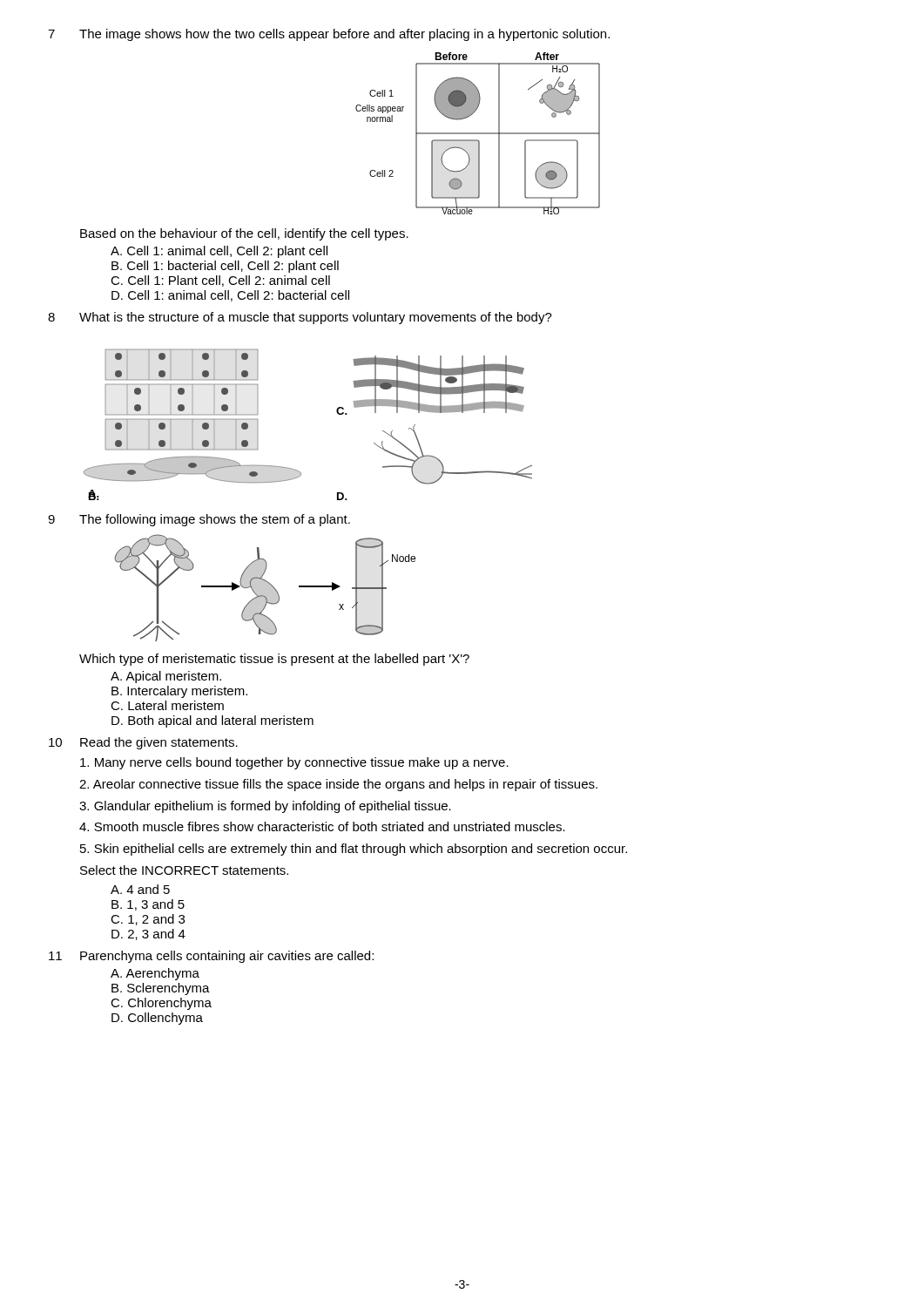Navigate to the element starting "D. Collenchyma"

pos(157,1017)
